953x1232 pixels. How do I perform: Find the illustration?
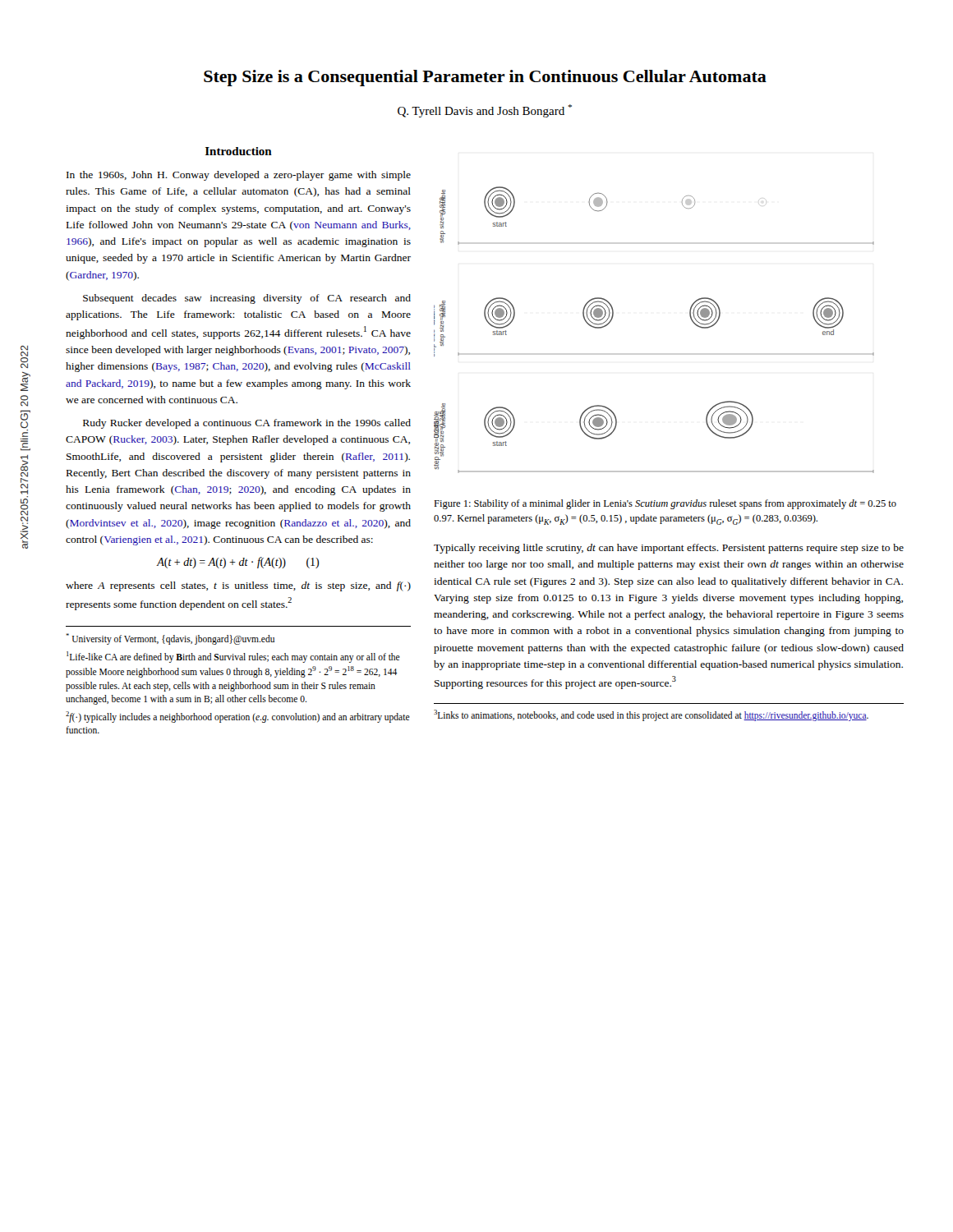pos(669,317)
